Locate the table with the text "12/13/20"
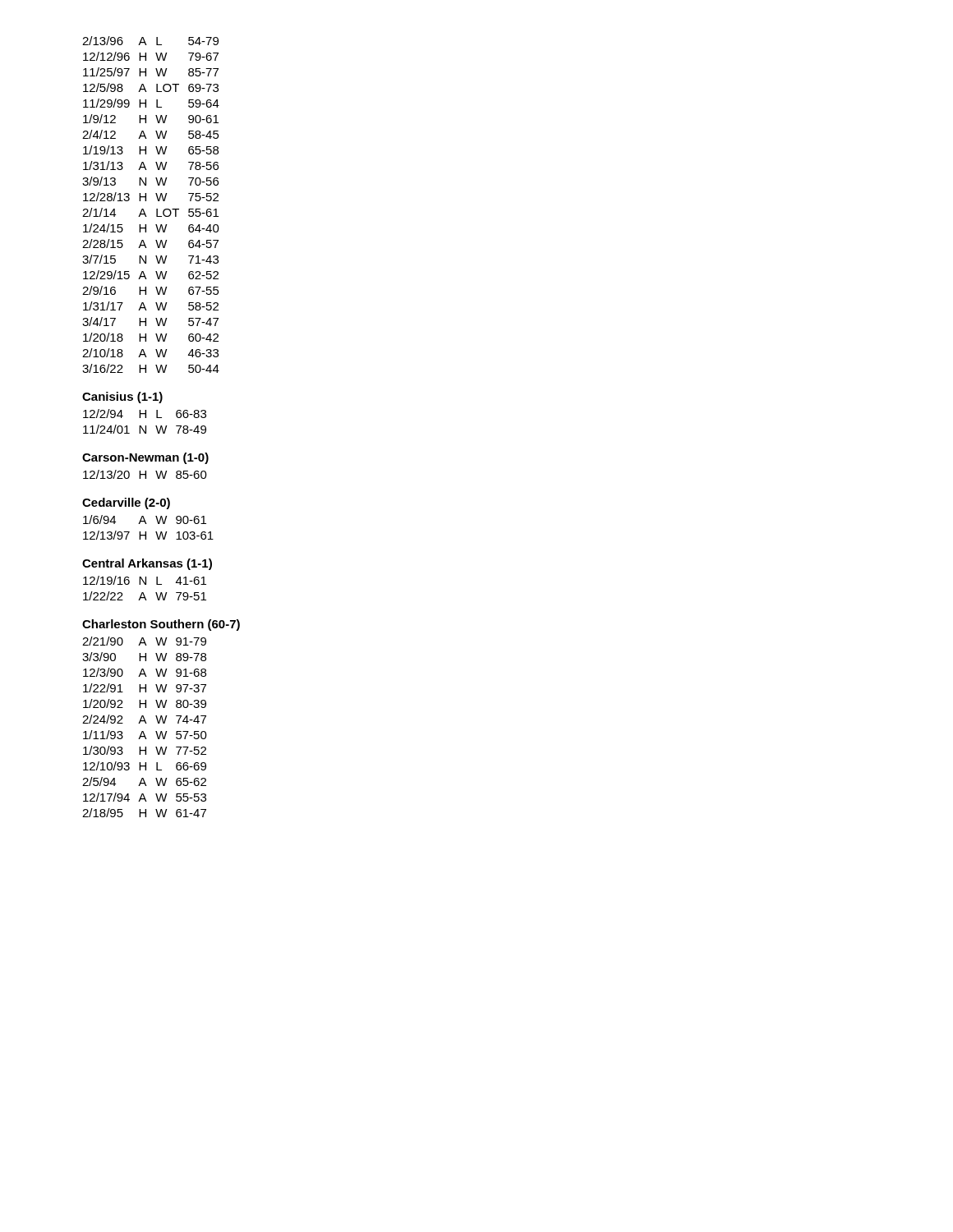Screen dimensions: 1232x953 (x=214, y=474)
